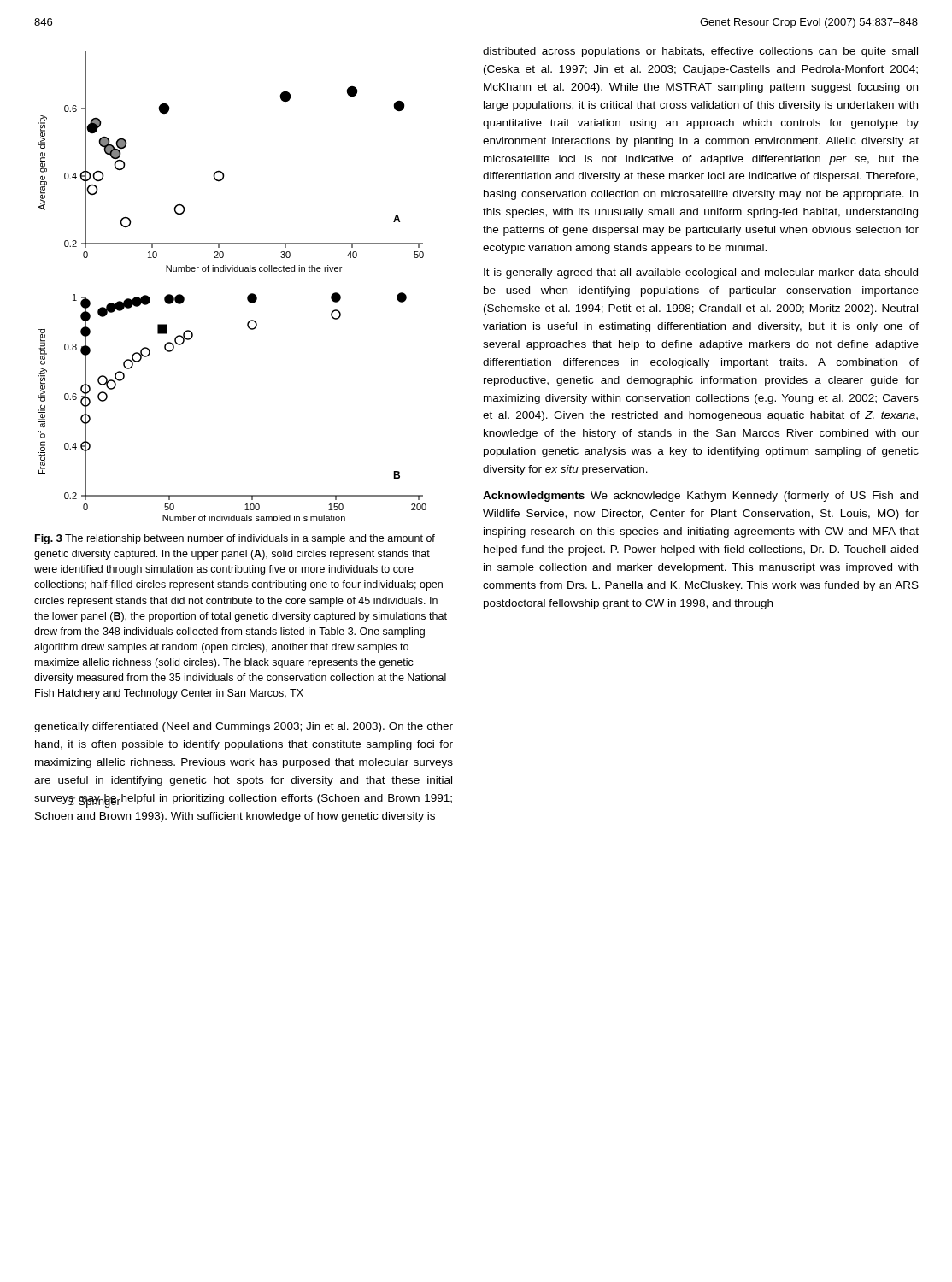This screenshot has width=952, height=1282.
Task: Select the text starting "Acknowledgments We acknowledge Kathyrn Kennedy (formerly of"
Action: point(701,550)
